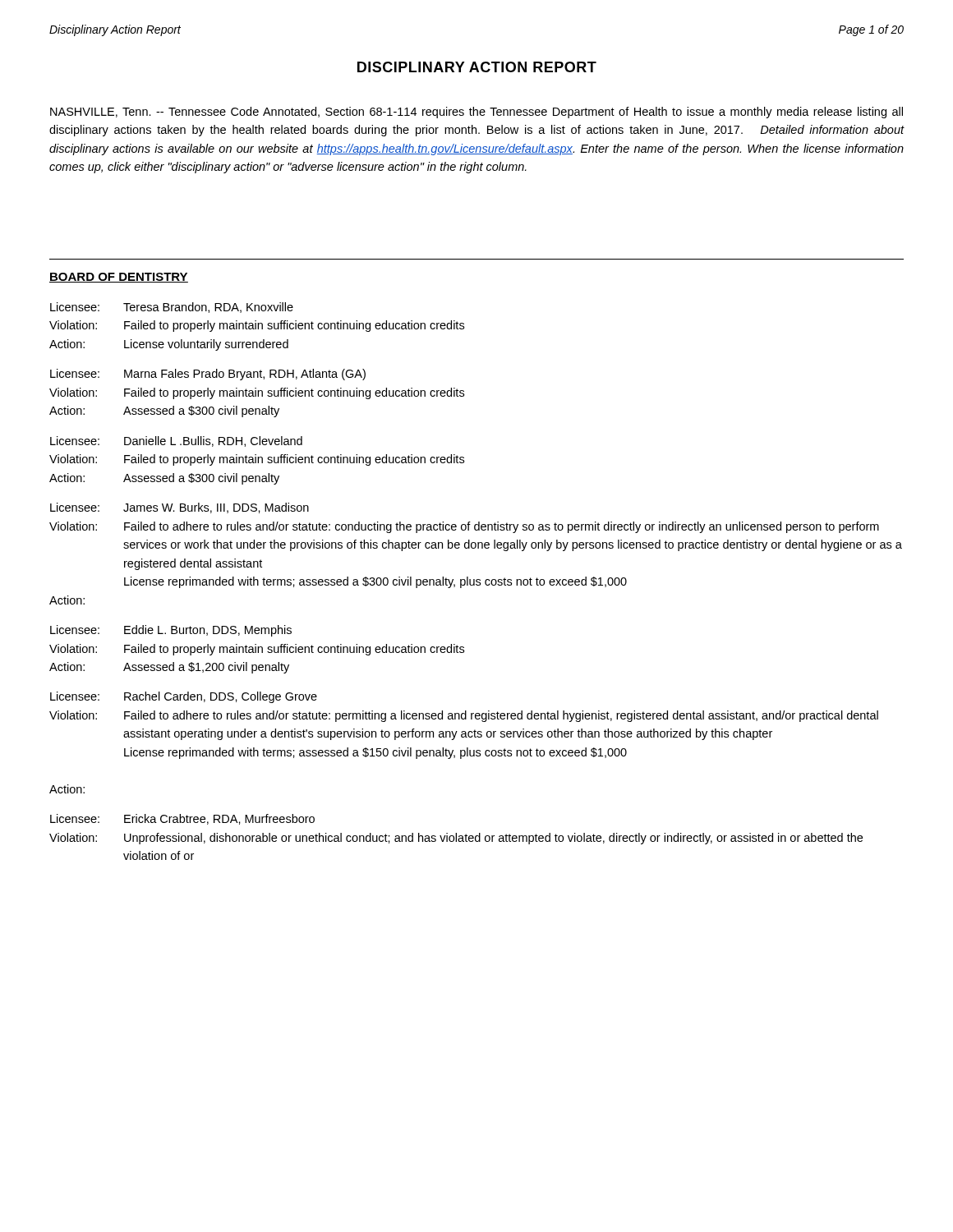Viewport: 953px width, 1232px height.
Task: Find the text block starting "Licensee: Violation: Action: Teresa Brandon, RDA, Knoxville"
Action: click(172, 308)
